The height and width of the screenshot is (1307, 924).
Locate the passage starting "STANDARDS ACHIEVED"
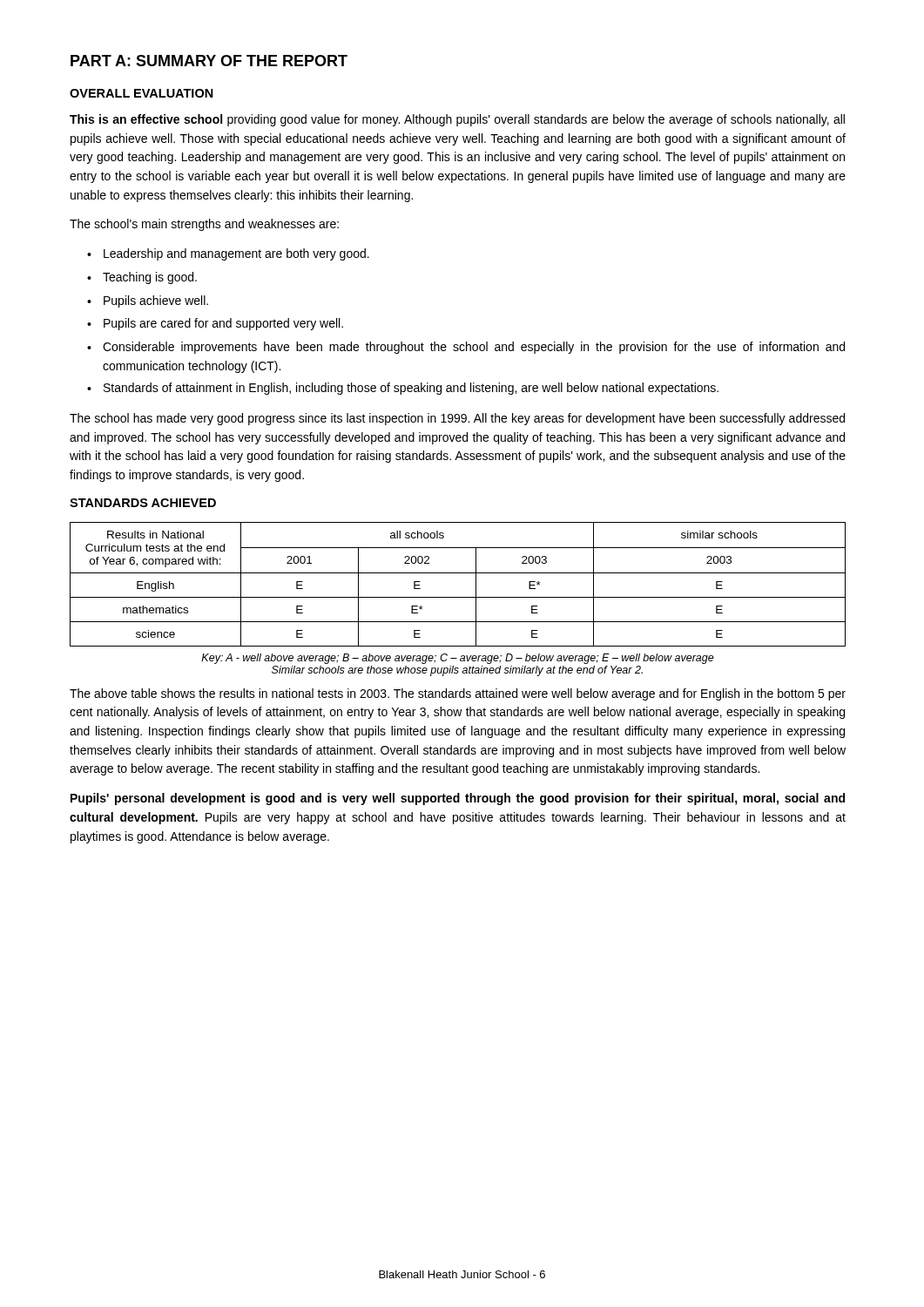tap(143, 502)
